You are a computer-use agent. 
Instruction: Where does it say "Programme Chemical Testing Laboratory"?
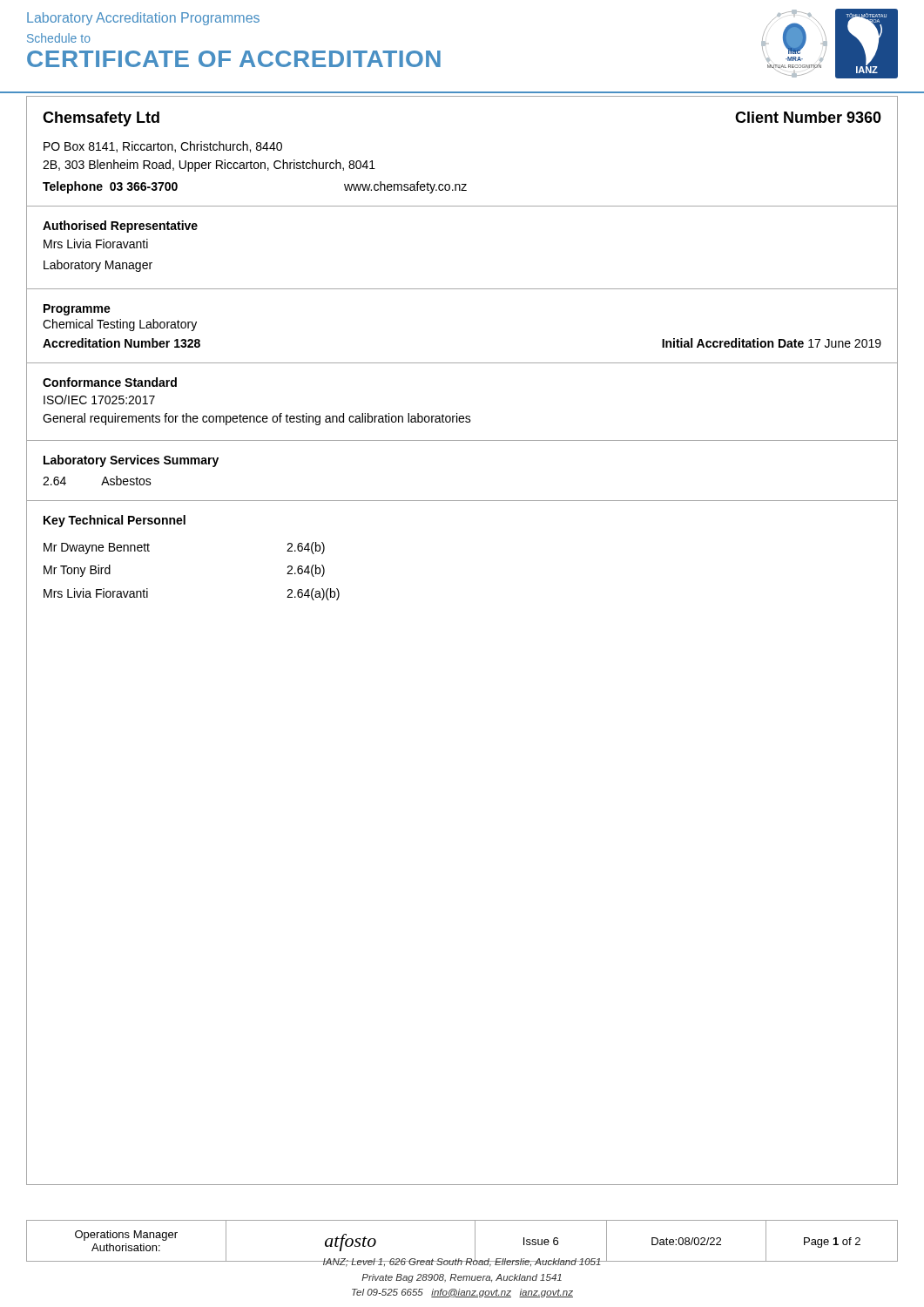pos(77,310)
